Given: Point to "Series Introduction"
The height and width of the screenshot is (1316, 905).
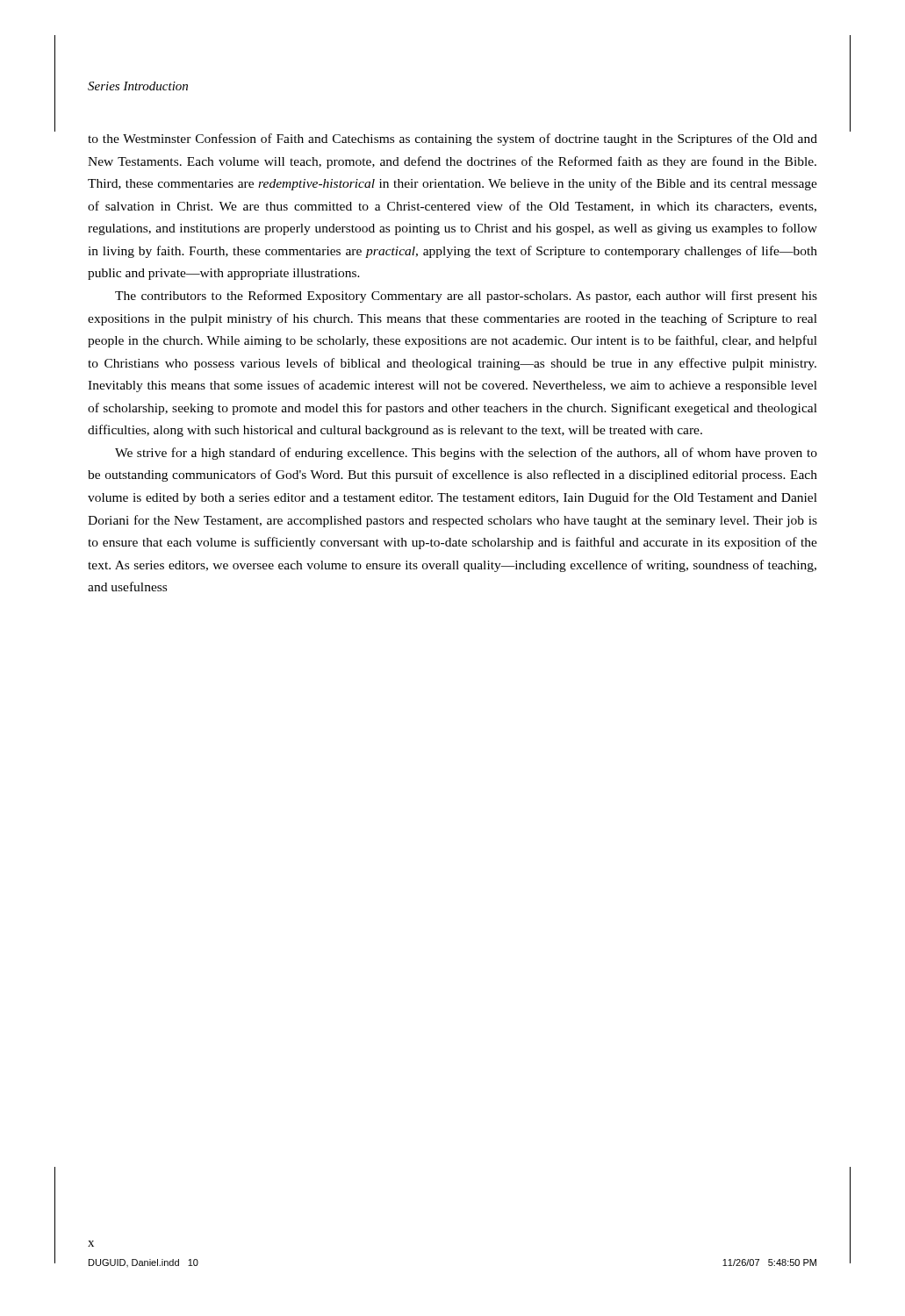Looking at the screenshot, I should click(x=138, y=86).
